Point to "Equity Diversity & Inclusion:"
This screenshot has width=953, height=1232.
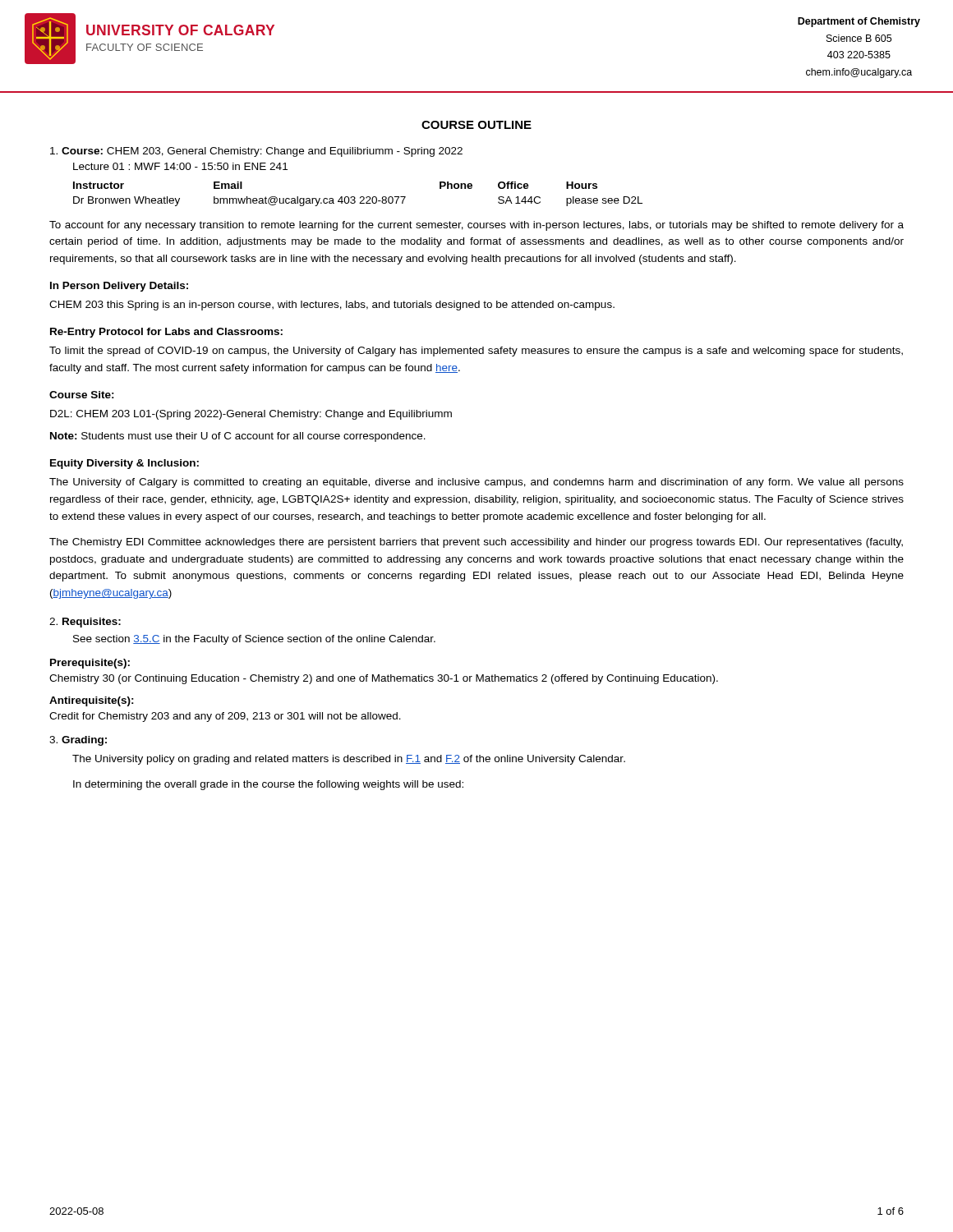124,463
